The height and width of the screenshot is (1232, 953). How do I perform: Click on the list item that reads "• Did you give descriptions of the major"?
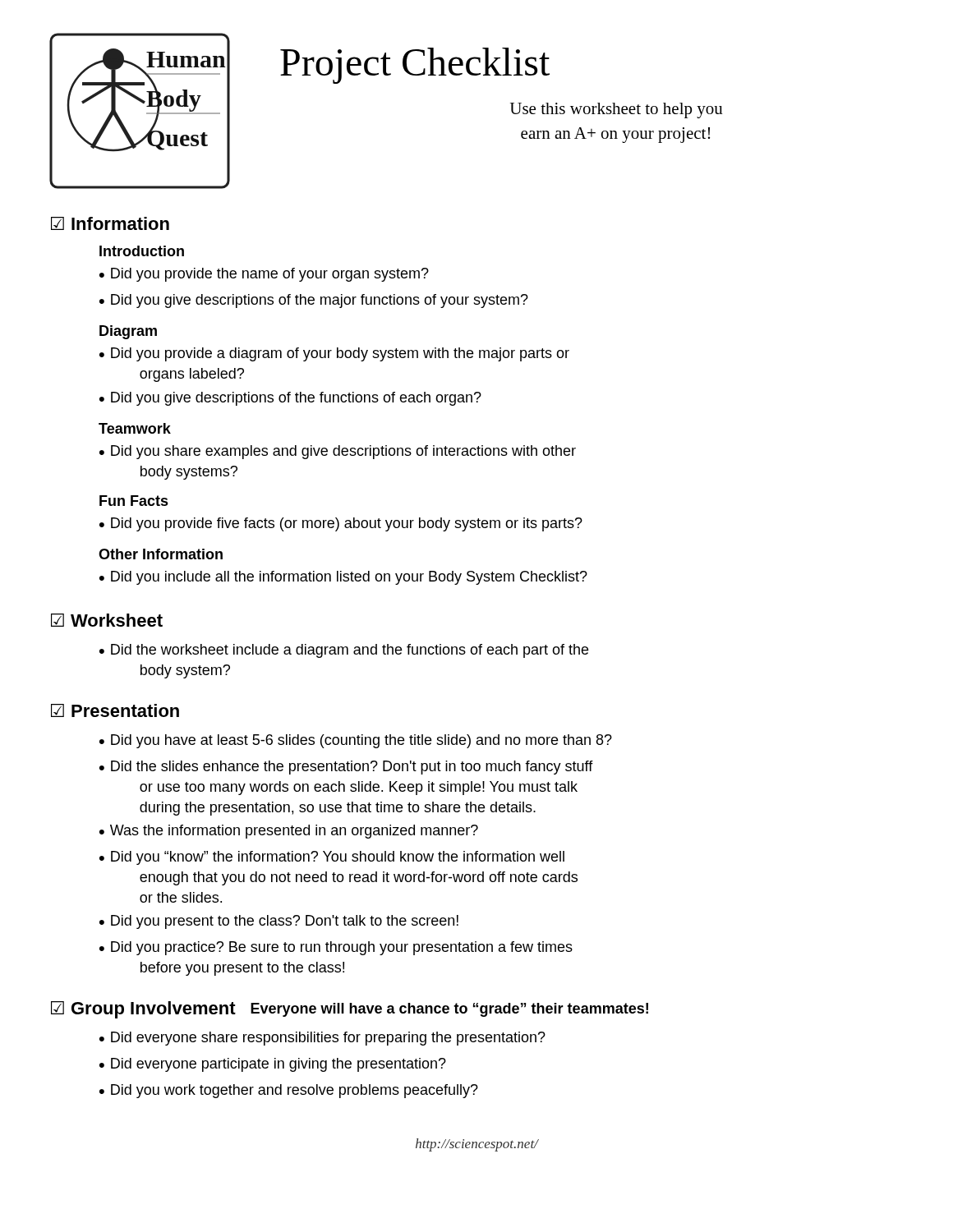click(313, 301)
